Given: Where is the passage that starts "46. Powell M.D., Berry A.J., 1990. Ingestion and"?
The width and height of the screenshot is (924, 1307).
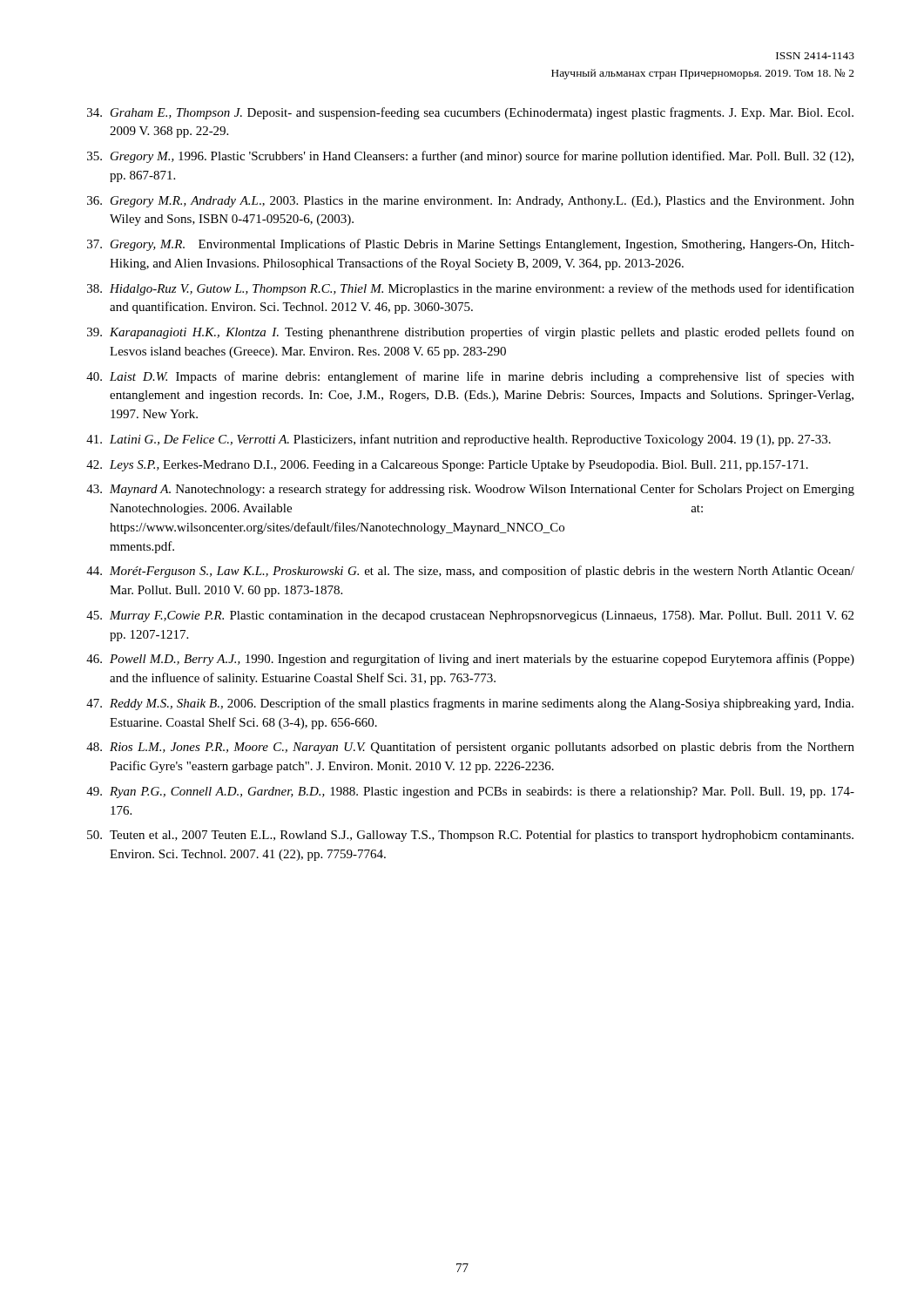Looking at the screenshot, I should [x=462, y=669].
